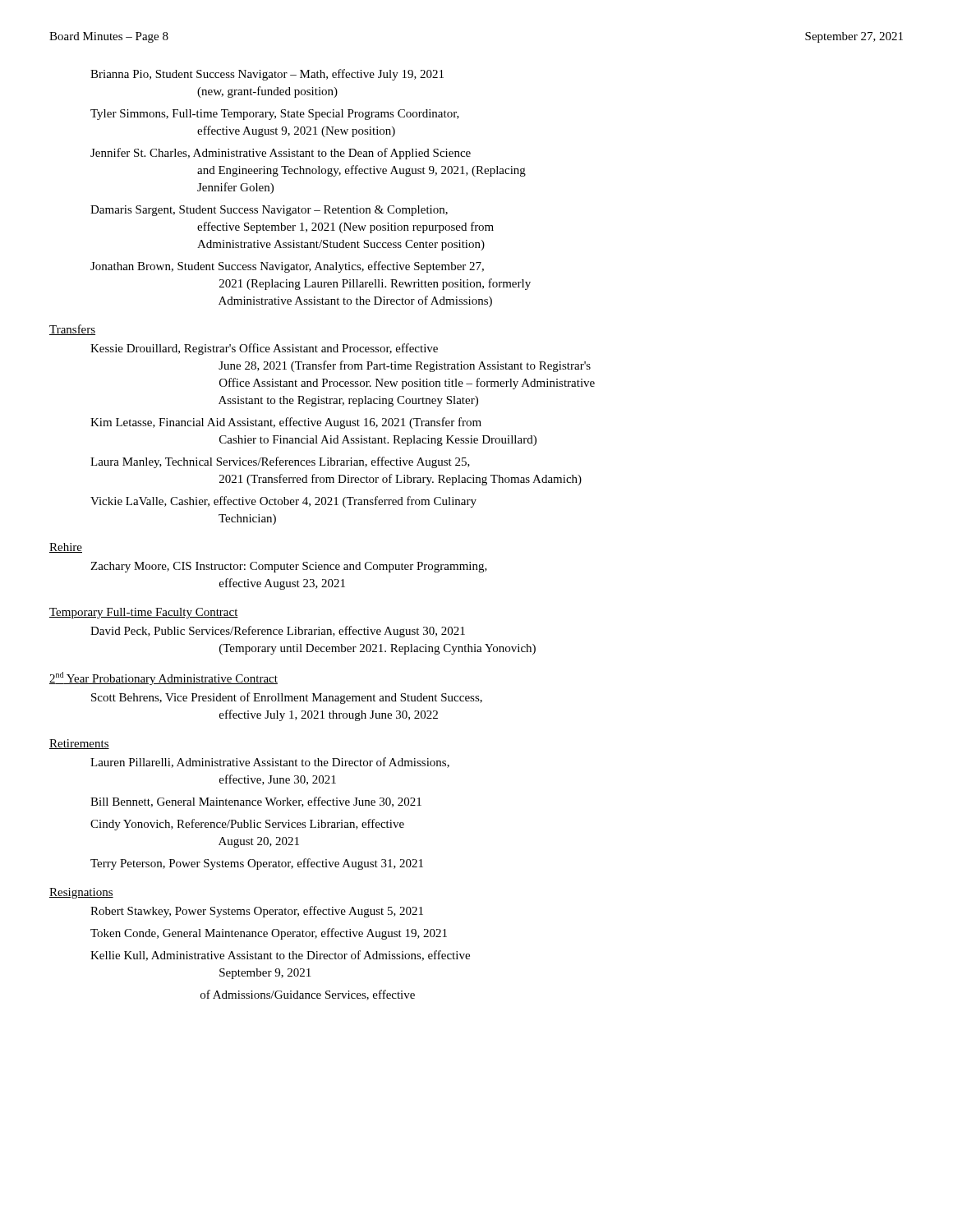Find the block on this page that starts "Bill Bennett, General Maintenance Worker, effective June"
This screenshot has height=1232, width=953.
point(310,802)
